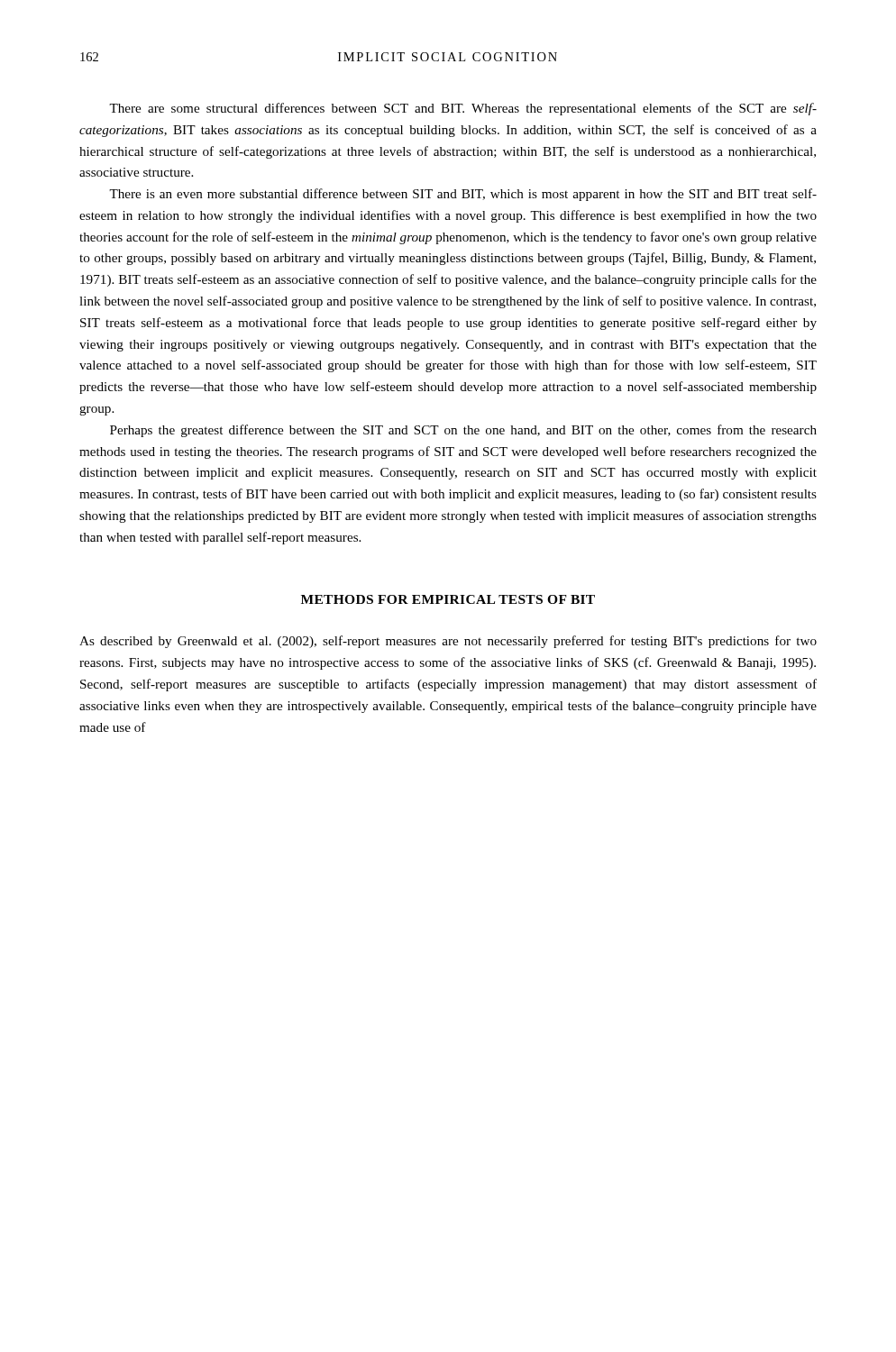Click on the passage starting "As described by Greenwald et al. (2002),"
Image resolution: width=896 pixels, height=1352 pixels.
448,684
